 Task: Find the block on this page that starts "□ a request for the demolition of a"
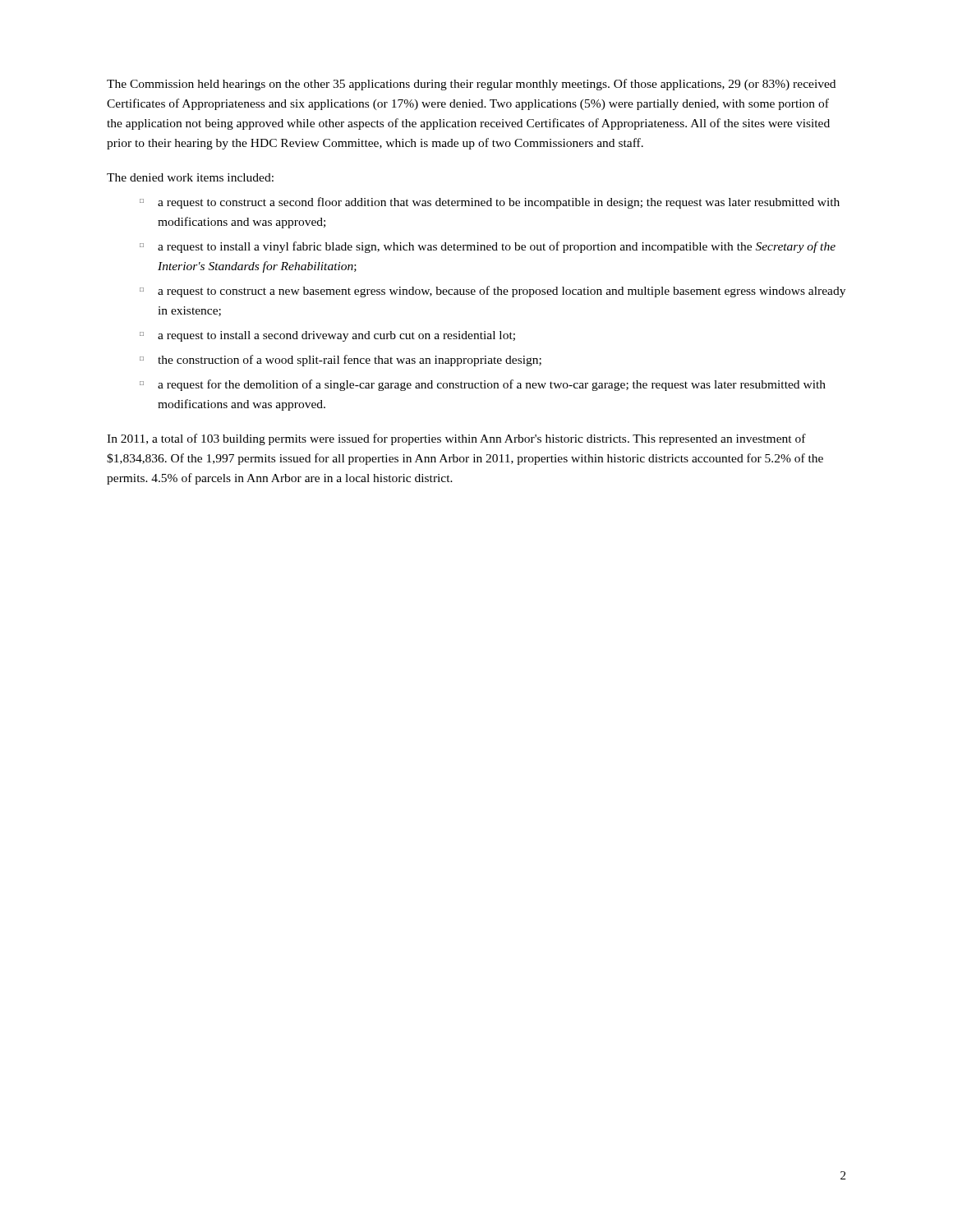coord(493,394)
